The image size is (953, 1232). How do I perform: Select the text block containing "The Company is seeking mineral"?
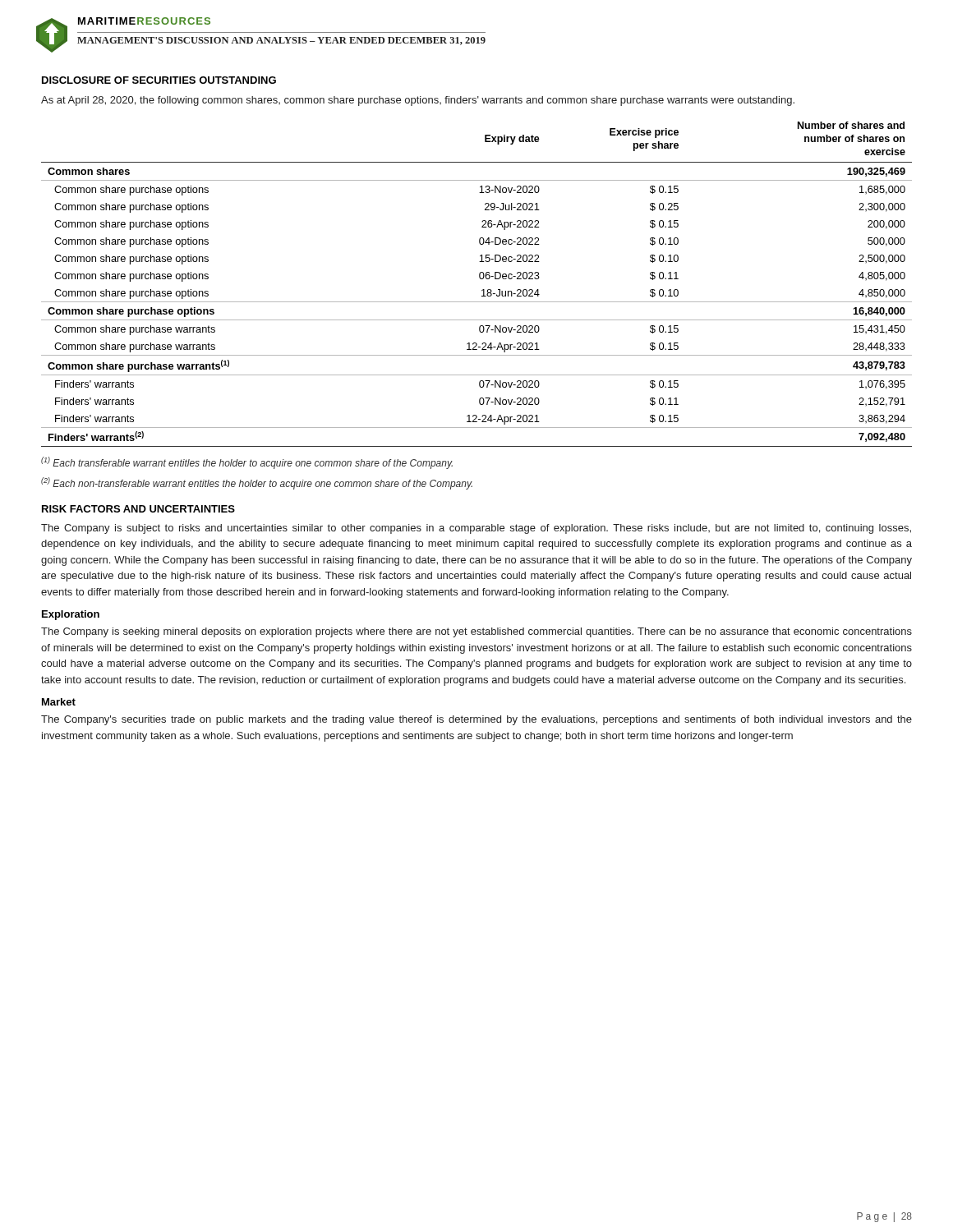coord(476,655)
